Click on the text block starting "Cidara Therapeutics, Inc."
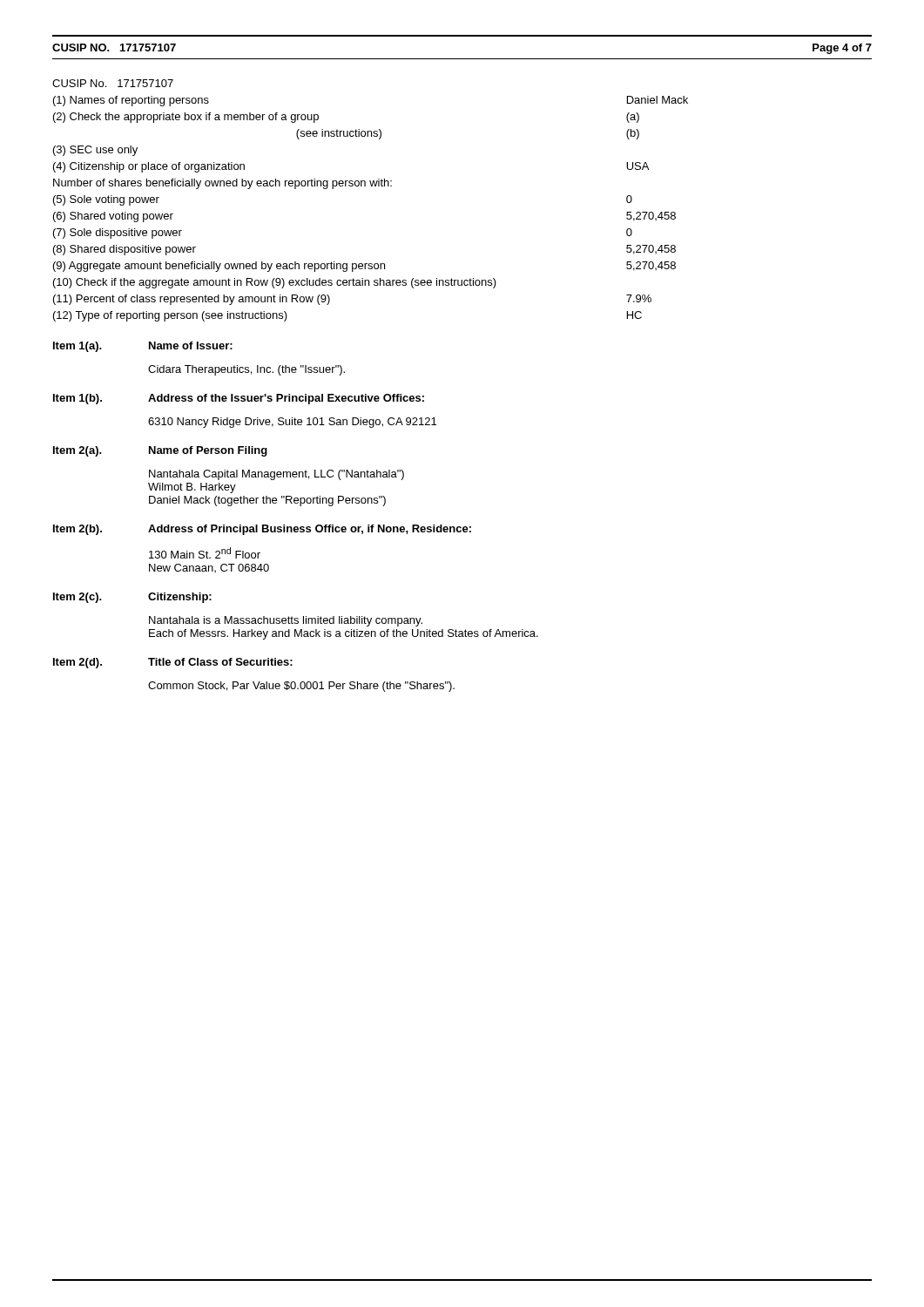The image size is (924, 1307). (247, 369)
